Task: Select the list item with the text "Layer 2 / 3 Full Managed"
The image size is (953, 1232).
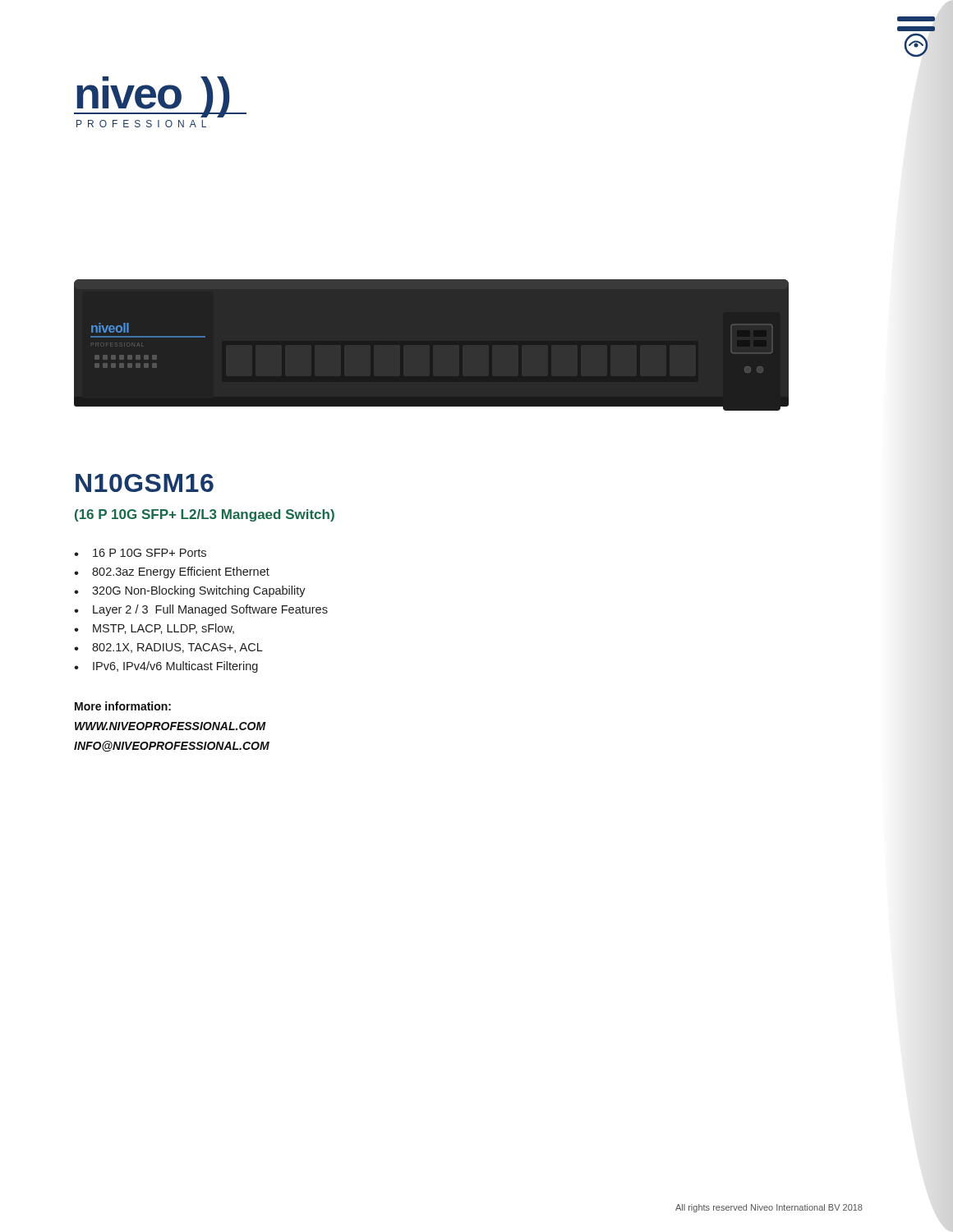Action: click(x=210, y=609)
